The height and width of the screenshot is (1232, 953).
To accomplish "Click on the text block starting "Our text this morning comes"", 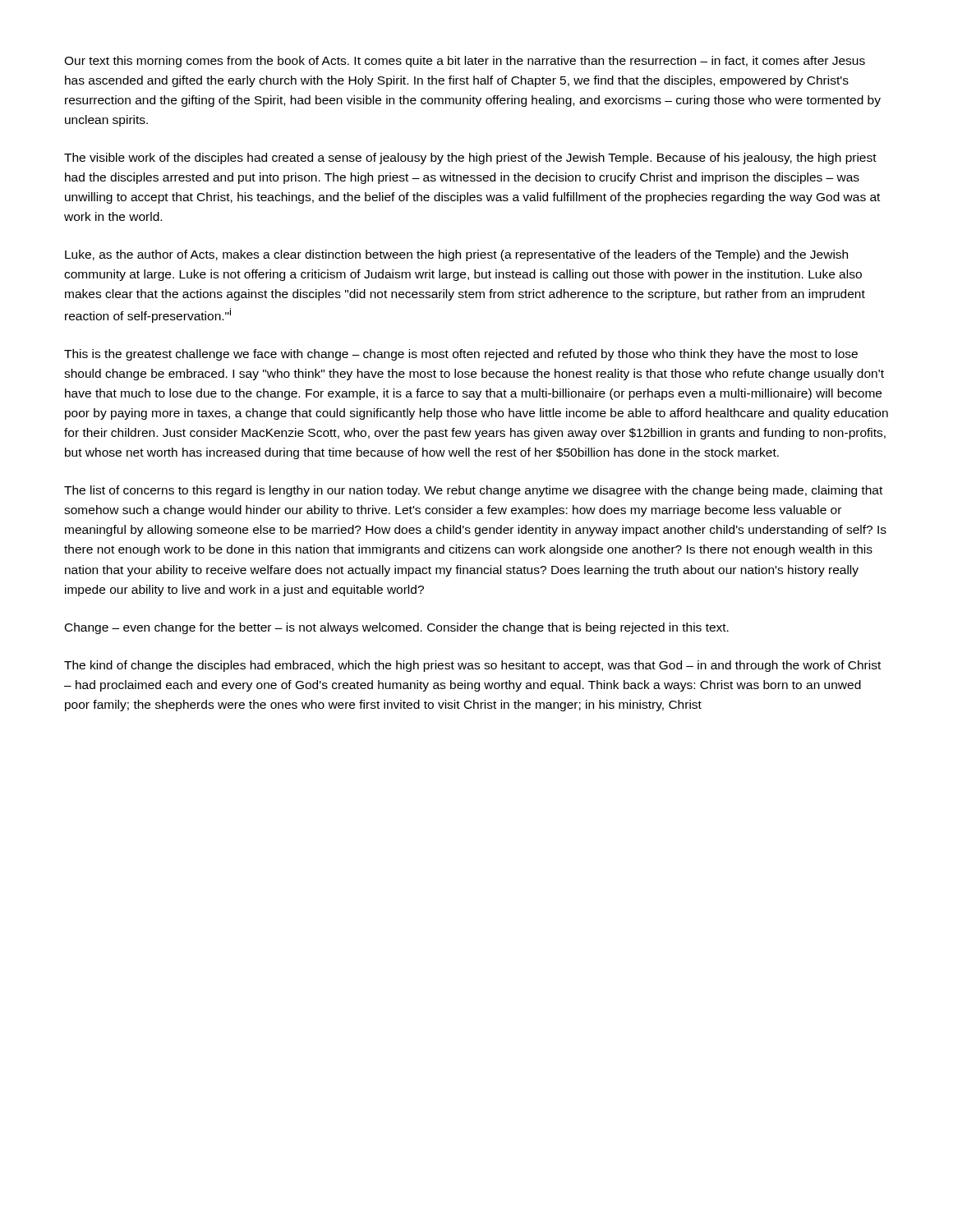I will 472,90.
